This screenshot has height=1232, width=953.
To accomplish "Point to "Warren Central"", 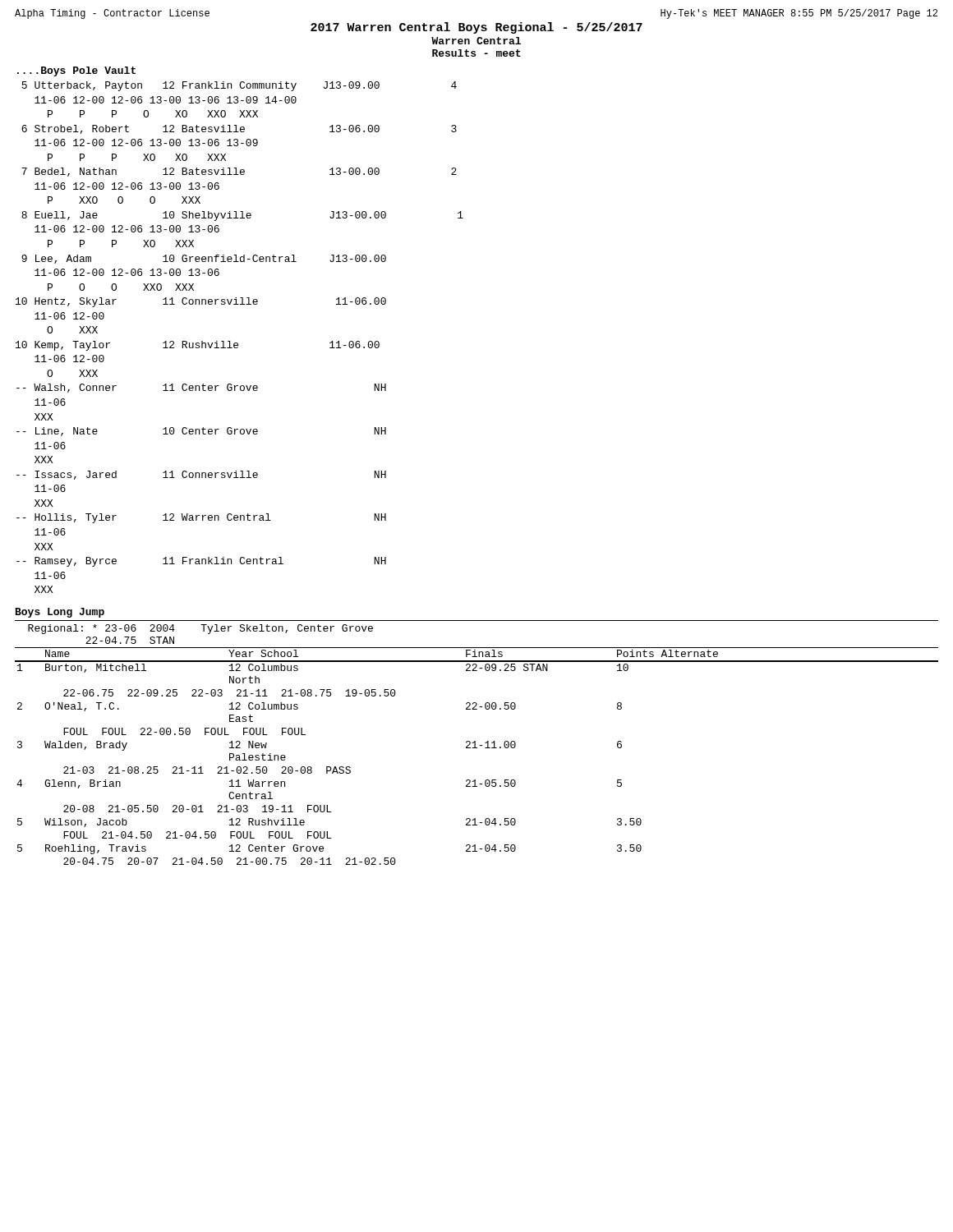I will 476,42.
